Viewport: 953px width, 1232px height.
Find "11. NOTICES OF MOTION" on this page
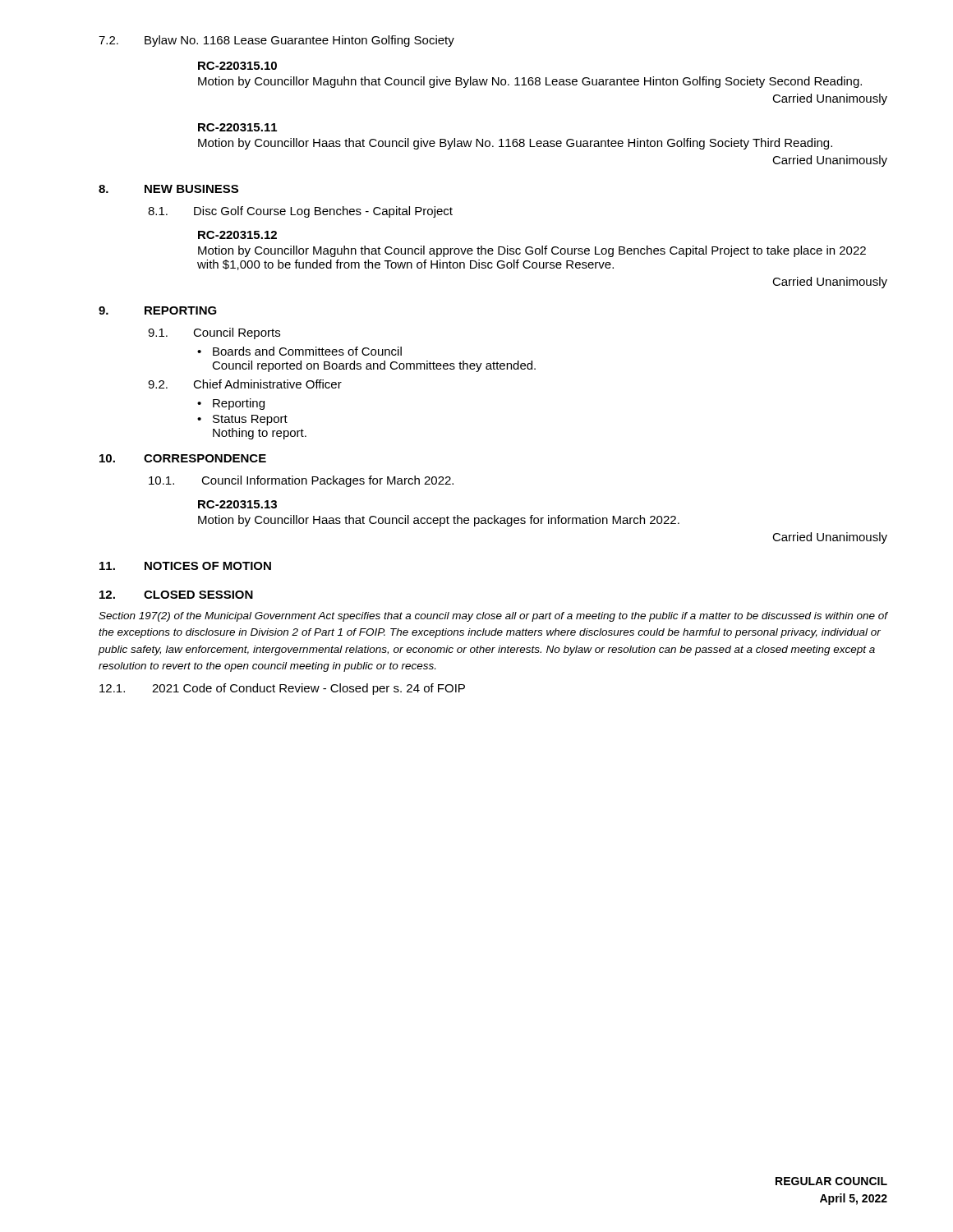[185, 565]
